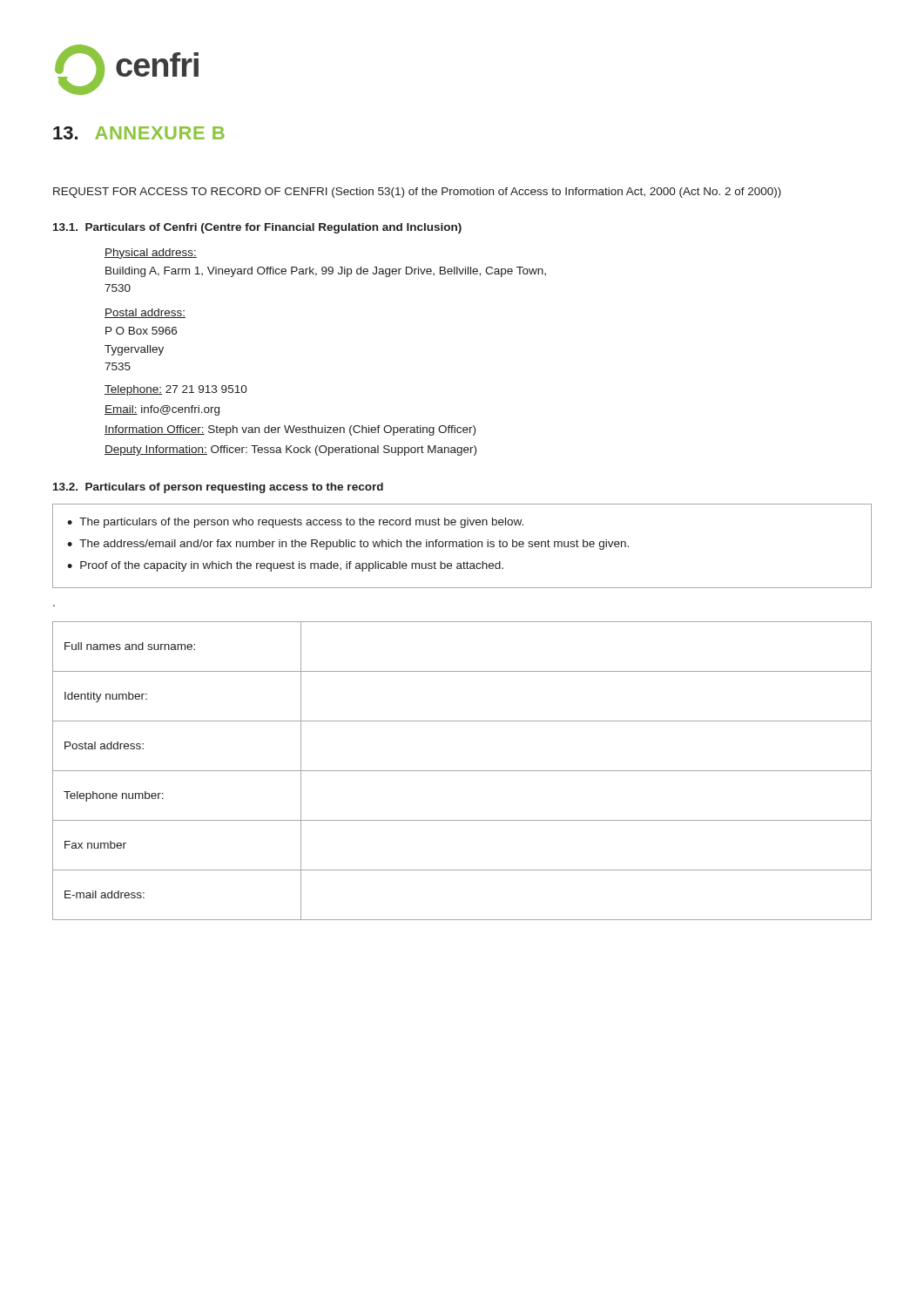Viewport: 924px width, 1307px height.
Task: Select the section header with the text "13. ANNEXURE B"
Action: point(139,133)
